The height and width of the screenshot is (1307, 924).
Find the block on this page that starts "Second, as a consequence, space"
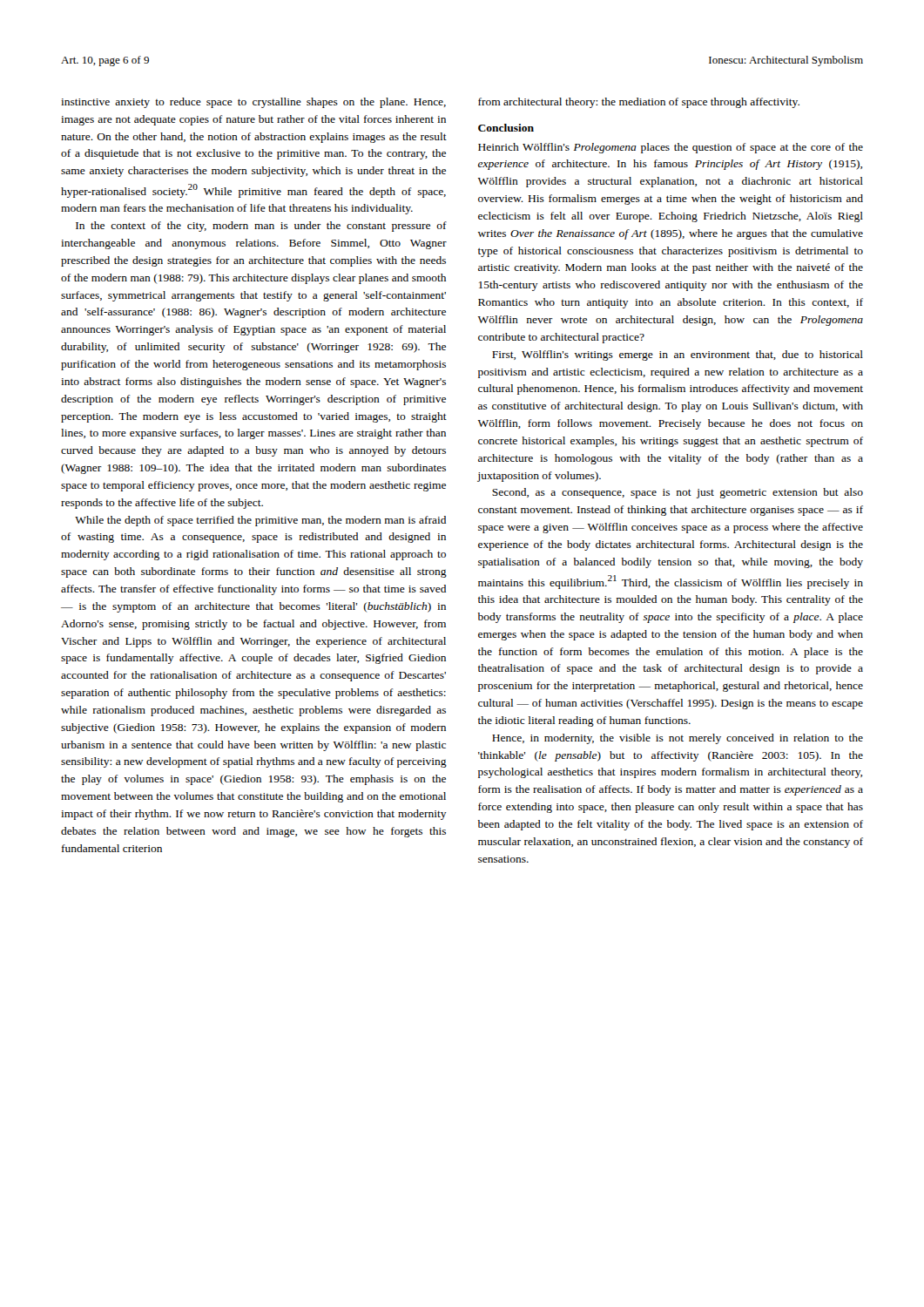(x=670, y=607)
